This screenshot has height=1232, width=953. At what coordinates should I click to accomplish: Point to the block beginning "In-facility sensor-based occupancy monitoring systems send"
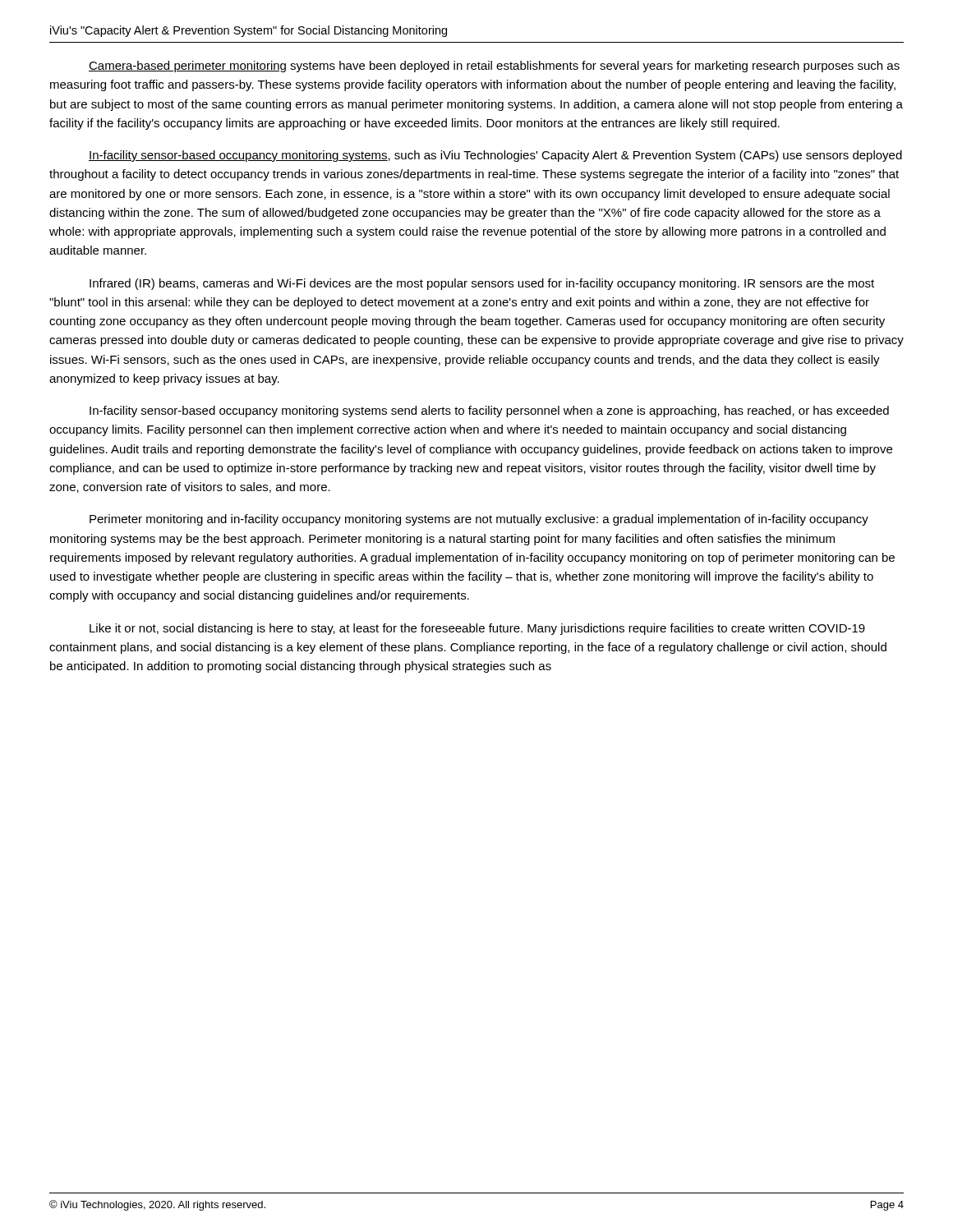pos(476,449)
